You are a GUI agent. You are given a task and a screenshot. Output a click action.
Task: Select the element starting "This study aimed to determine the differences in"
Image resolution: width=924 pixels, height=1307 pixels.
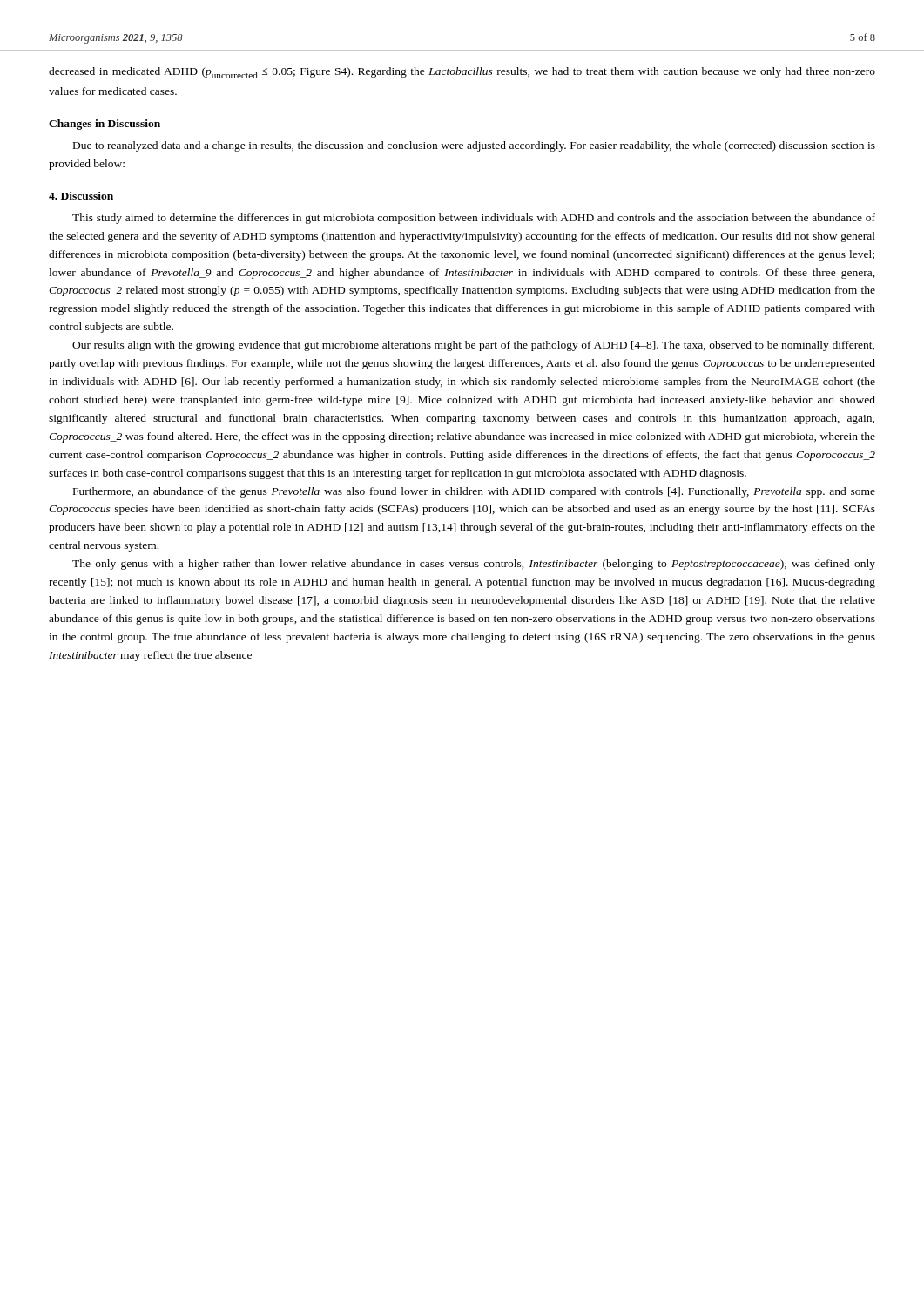pos(462,273)
